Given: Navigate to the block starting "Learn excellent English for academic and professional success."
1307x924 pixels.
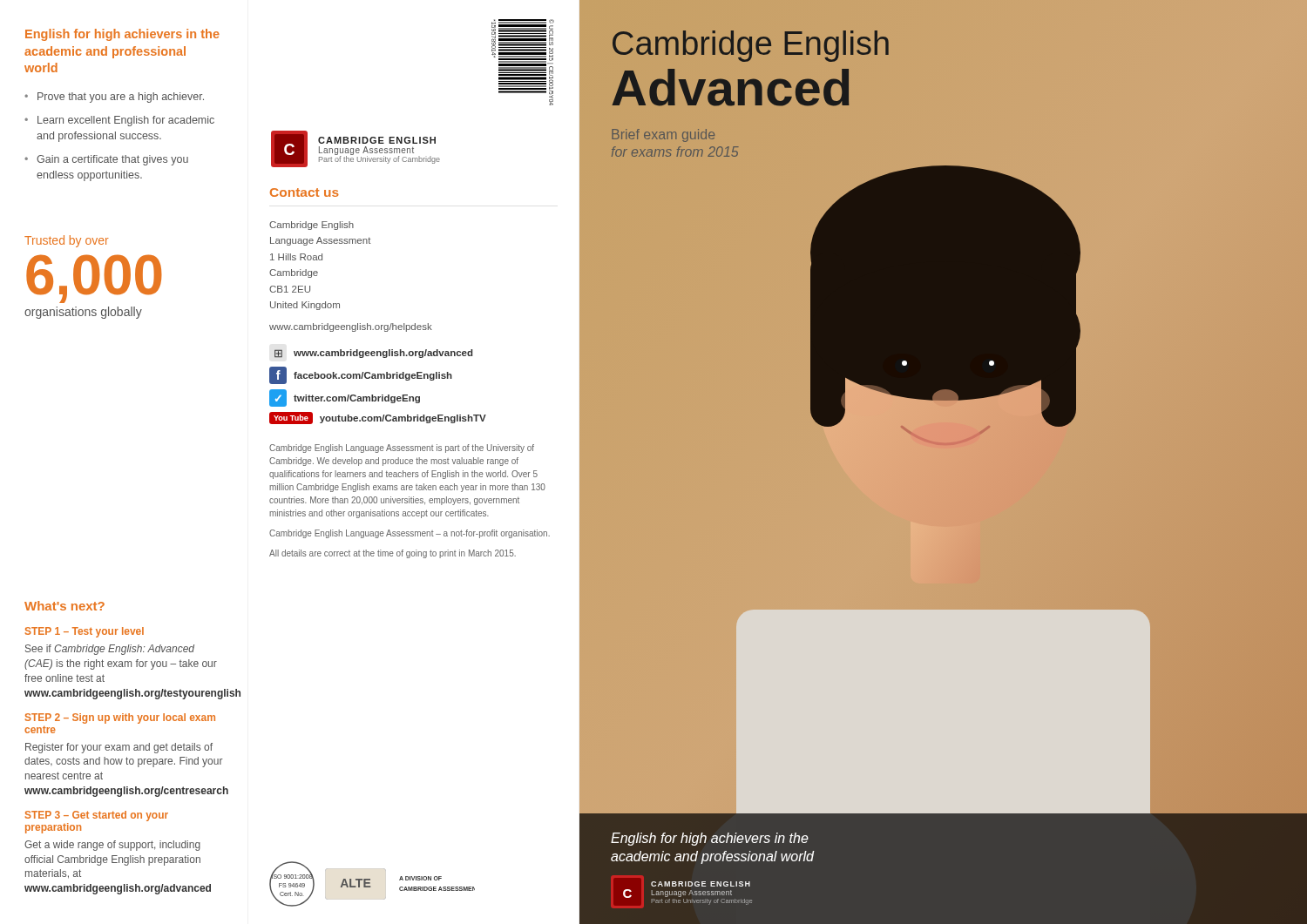Looking at the screenshot, I should 126,128.
